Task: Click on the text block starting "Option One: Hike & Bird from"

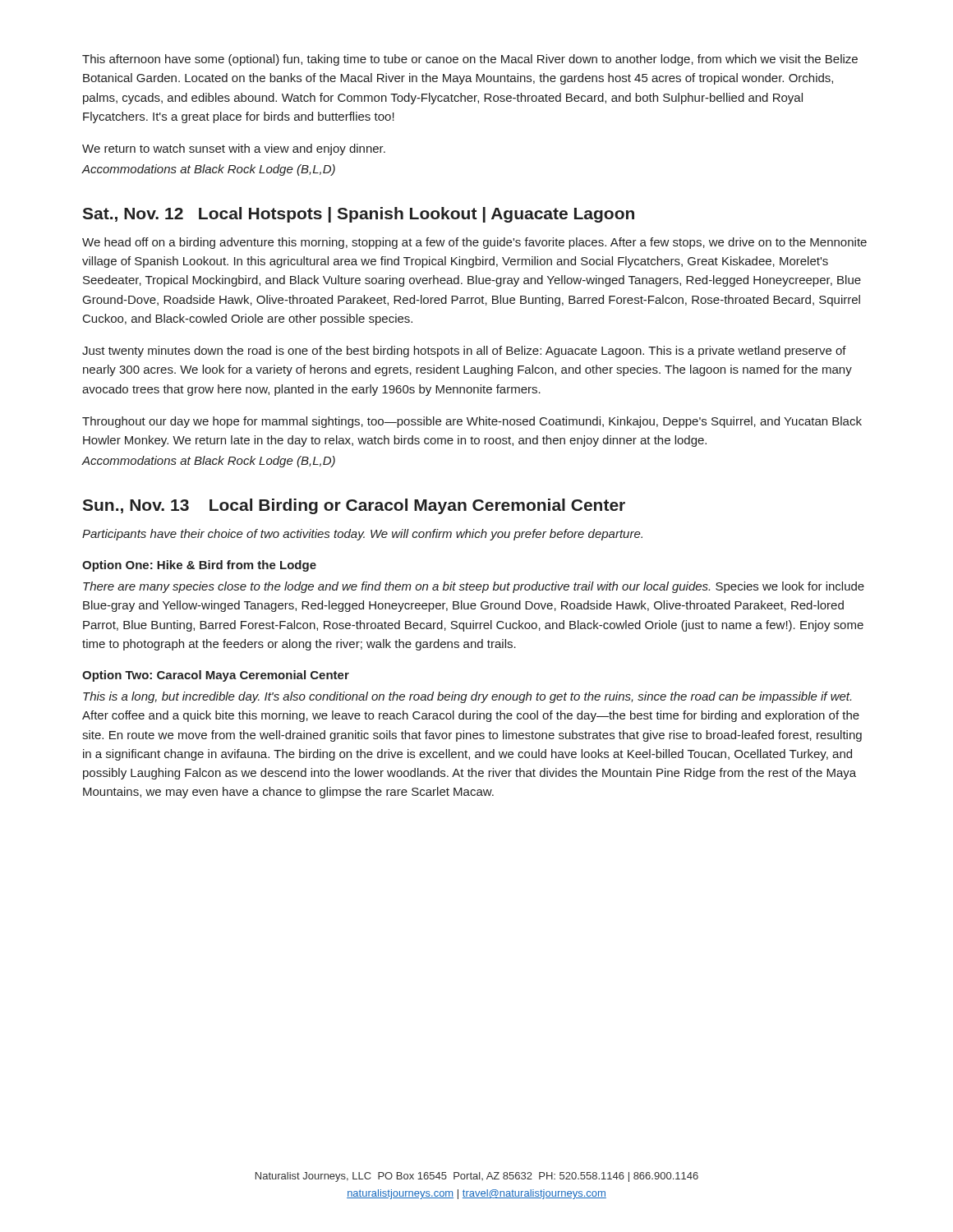Action: click(x=199, y=565)
